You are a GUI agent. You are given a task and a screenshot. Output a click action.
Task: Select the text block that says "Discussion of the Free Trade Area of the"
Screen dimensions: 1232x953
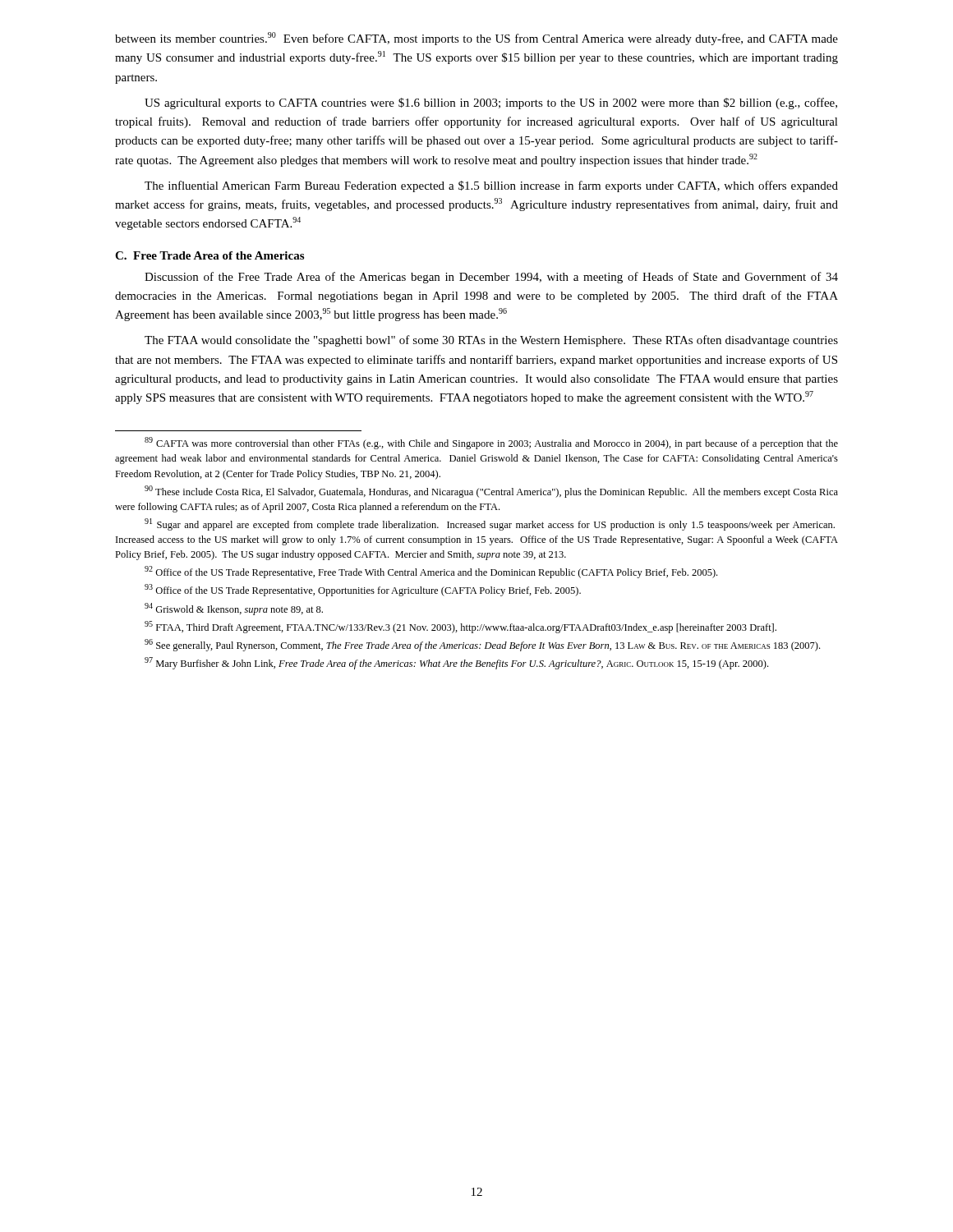click(x=476, y=337)
